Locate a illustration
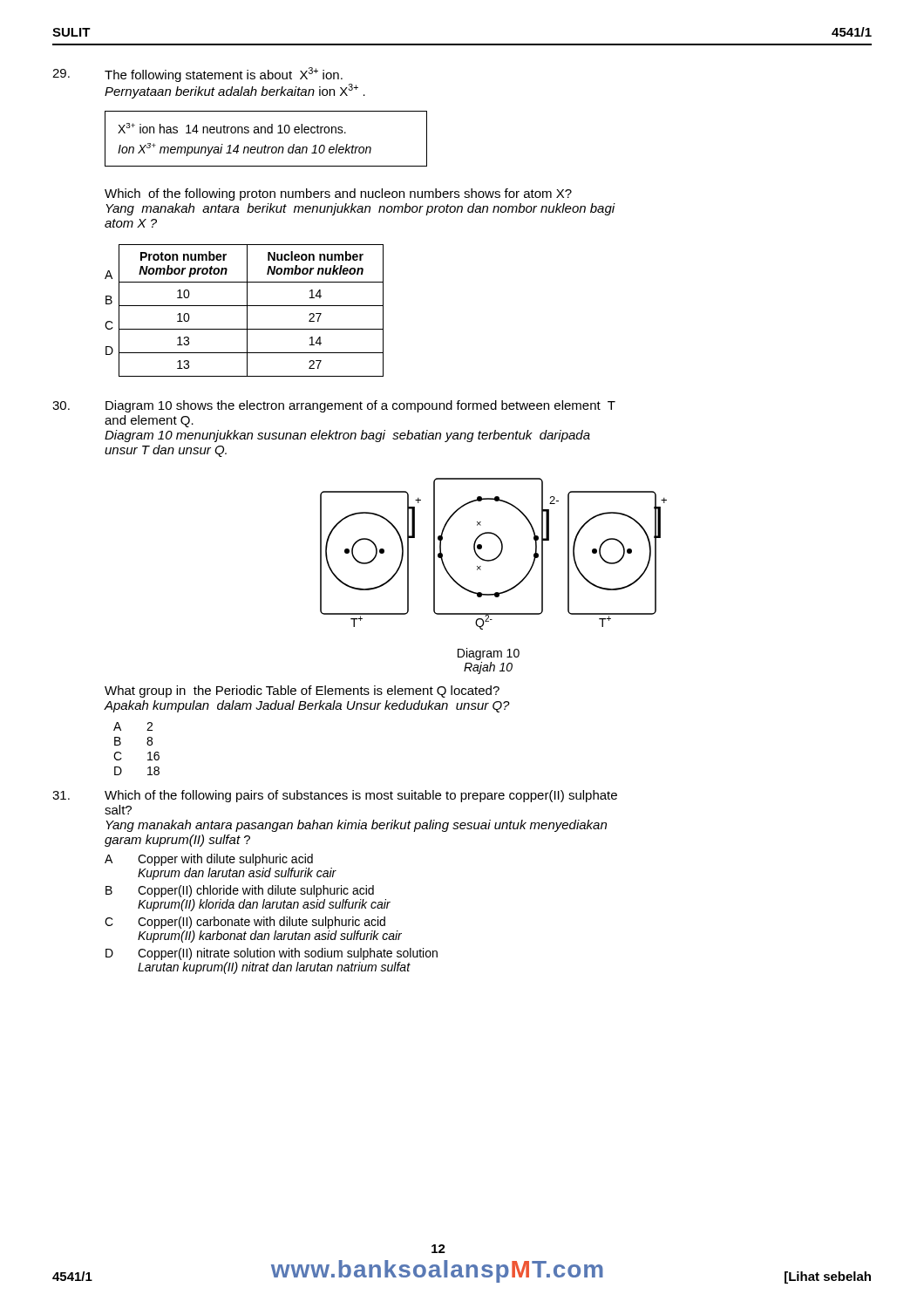Screen dimensions: 1308x924 click(x=488, y=554)
